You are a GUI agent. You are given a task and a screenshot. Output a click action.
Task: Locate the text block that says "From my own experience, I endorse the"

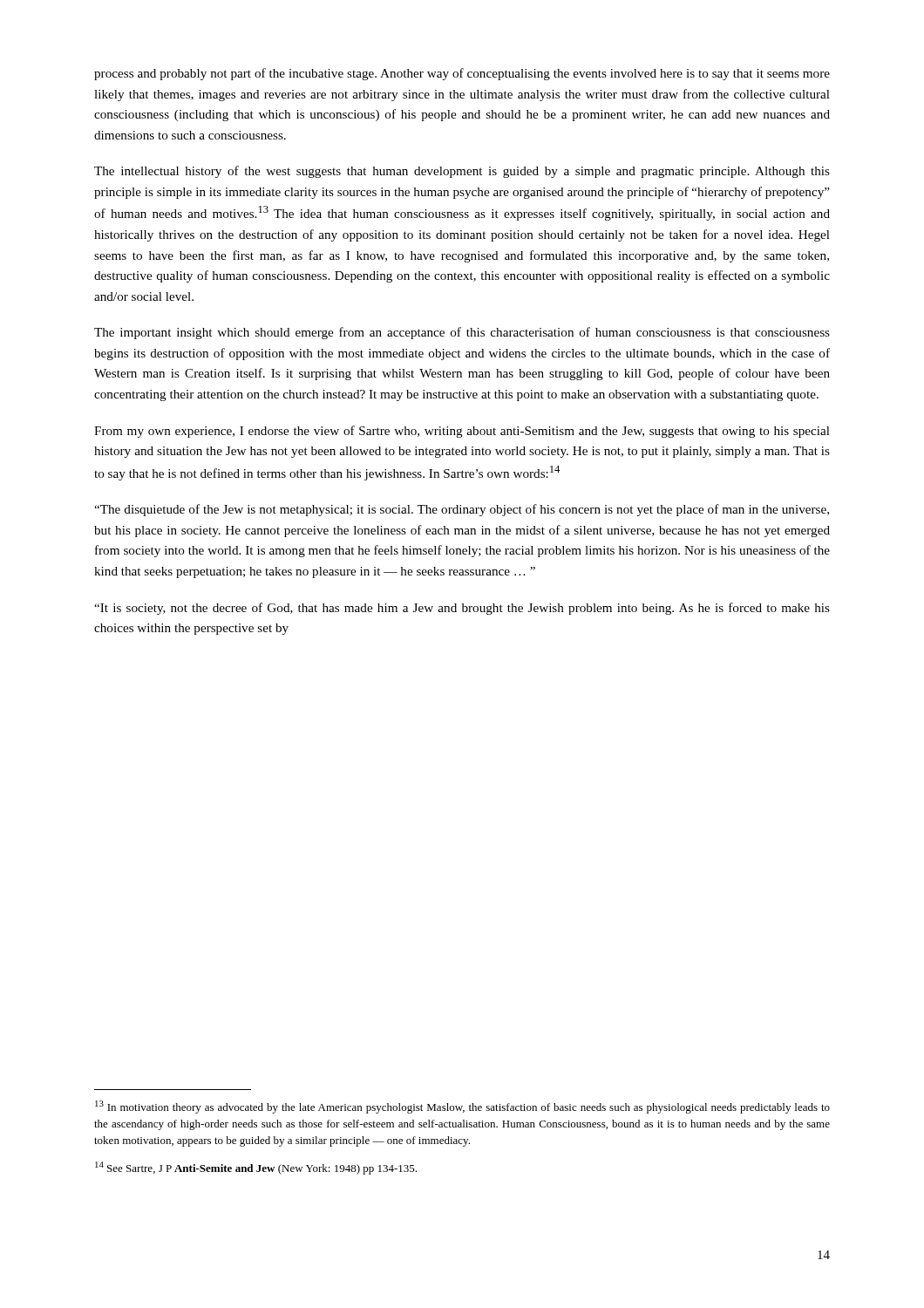tap(462, 451)
